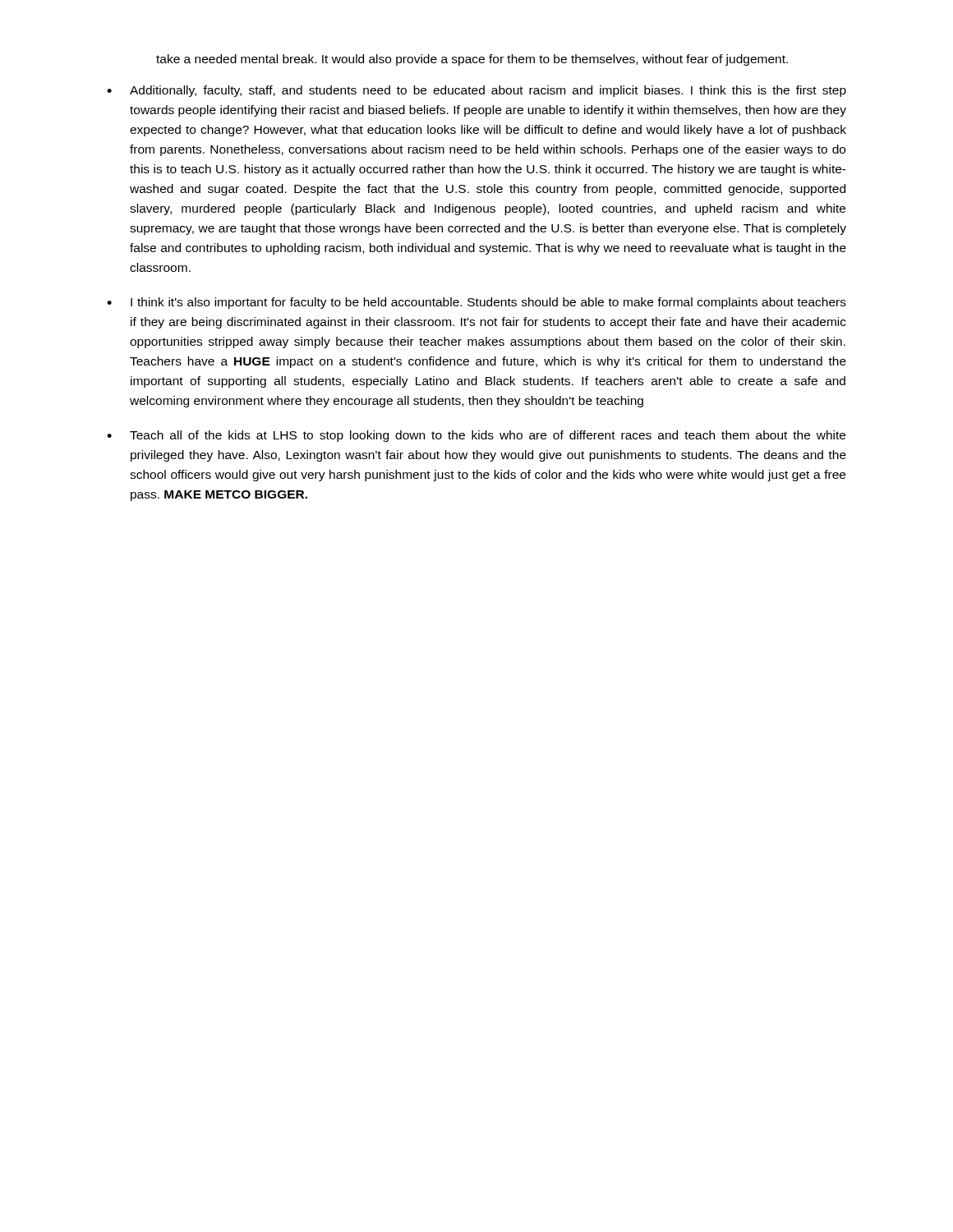Locate the text starting "• I think it's also"
953x1232 pixels.
(476, 352)
